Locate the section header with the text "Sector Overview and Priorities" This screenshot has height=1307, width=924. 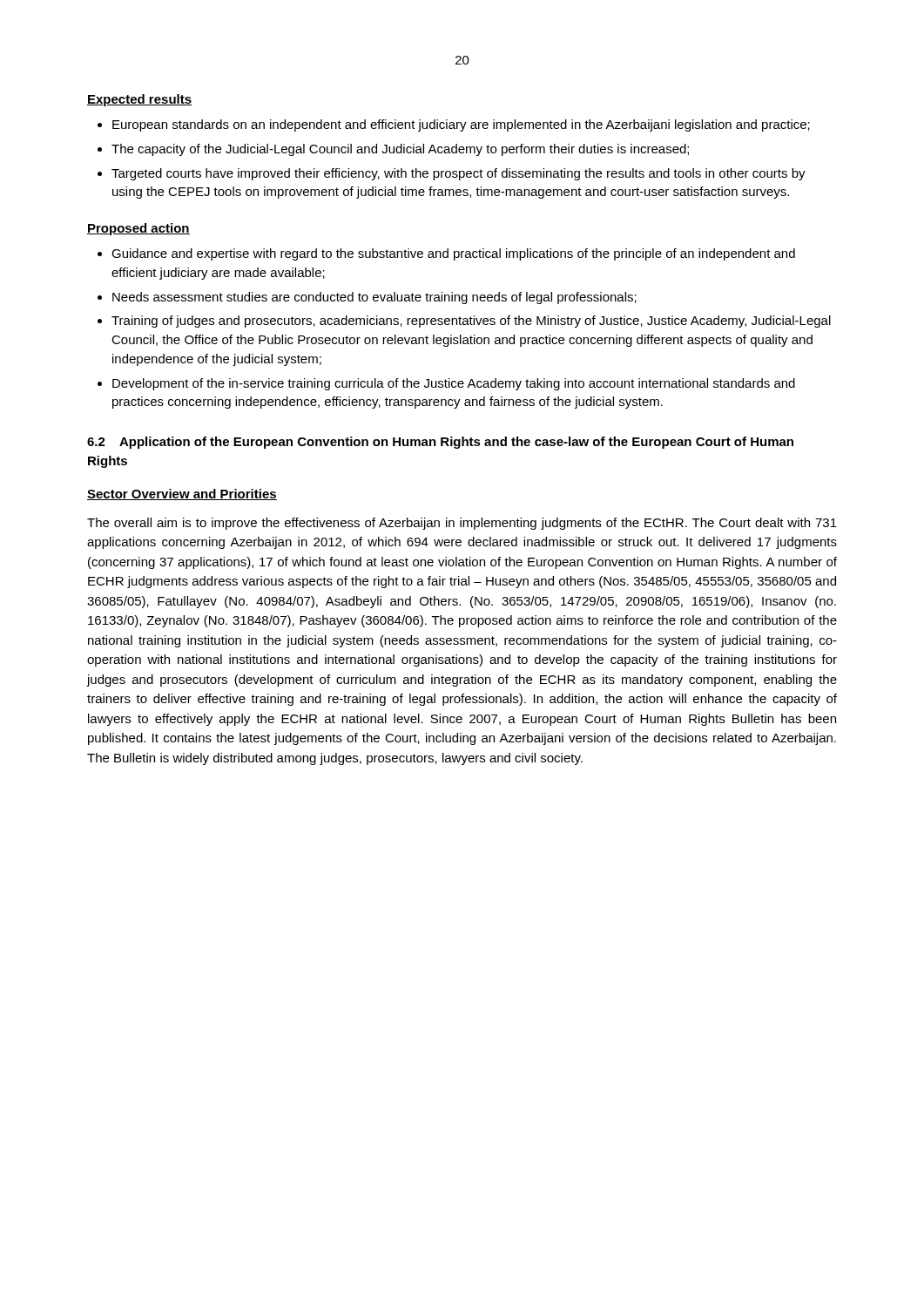182,493
